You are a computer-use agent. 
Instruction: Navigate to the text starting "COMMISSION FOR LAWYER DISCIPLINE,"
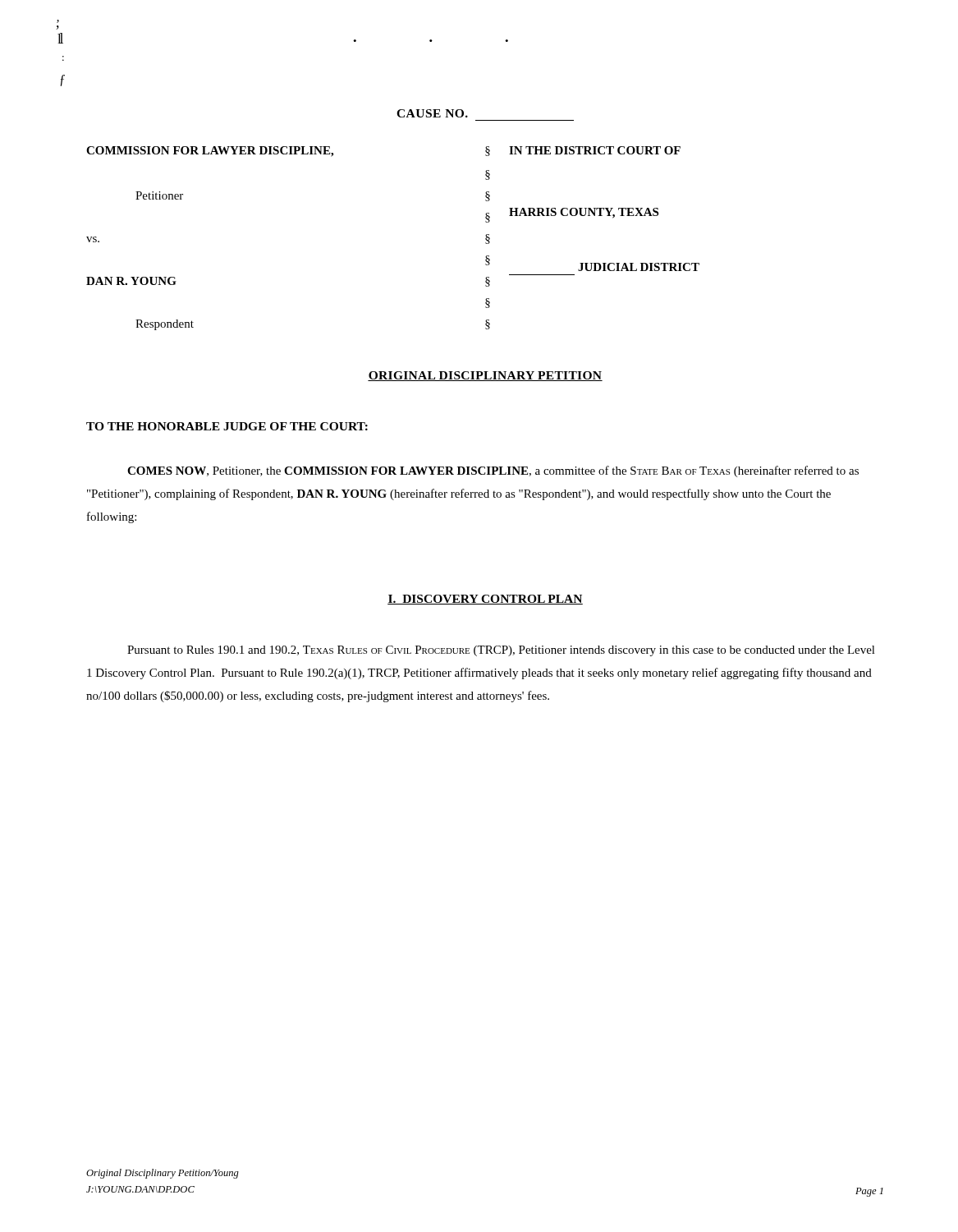pos(288,152)
